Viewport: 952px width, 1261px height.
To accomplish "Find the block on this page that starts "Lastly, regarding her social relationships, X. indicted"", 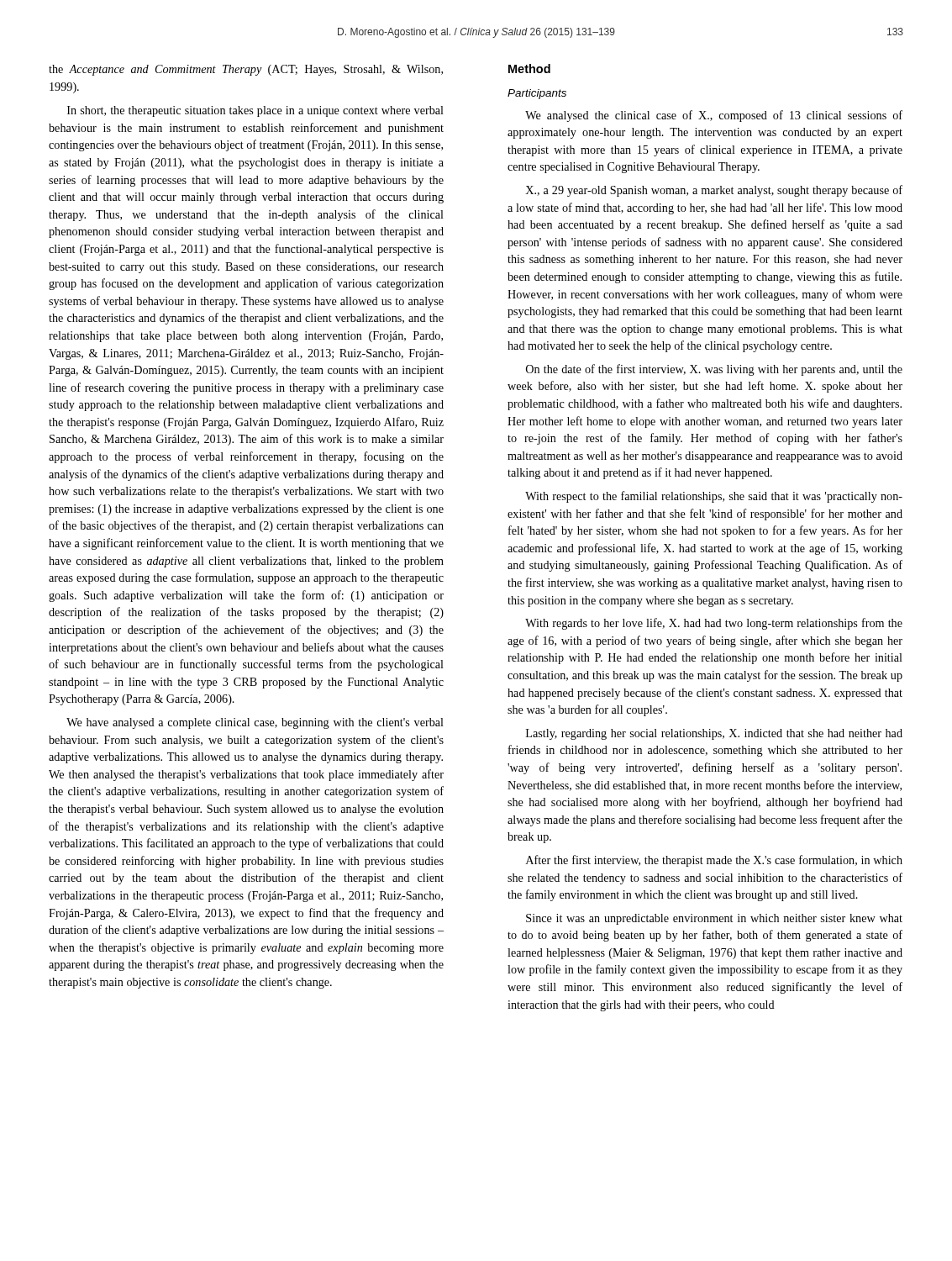I will (x=705, y=785).
